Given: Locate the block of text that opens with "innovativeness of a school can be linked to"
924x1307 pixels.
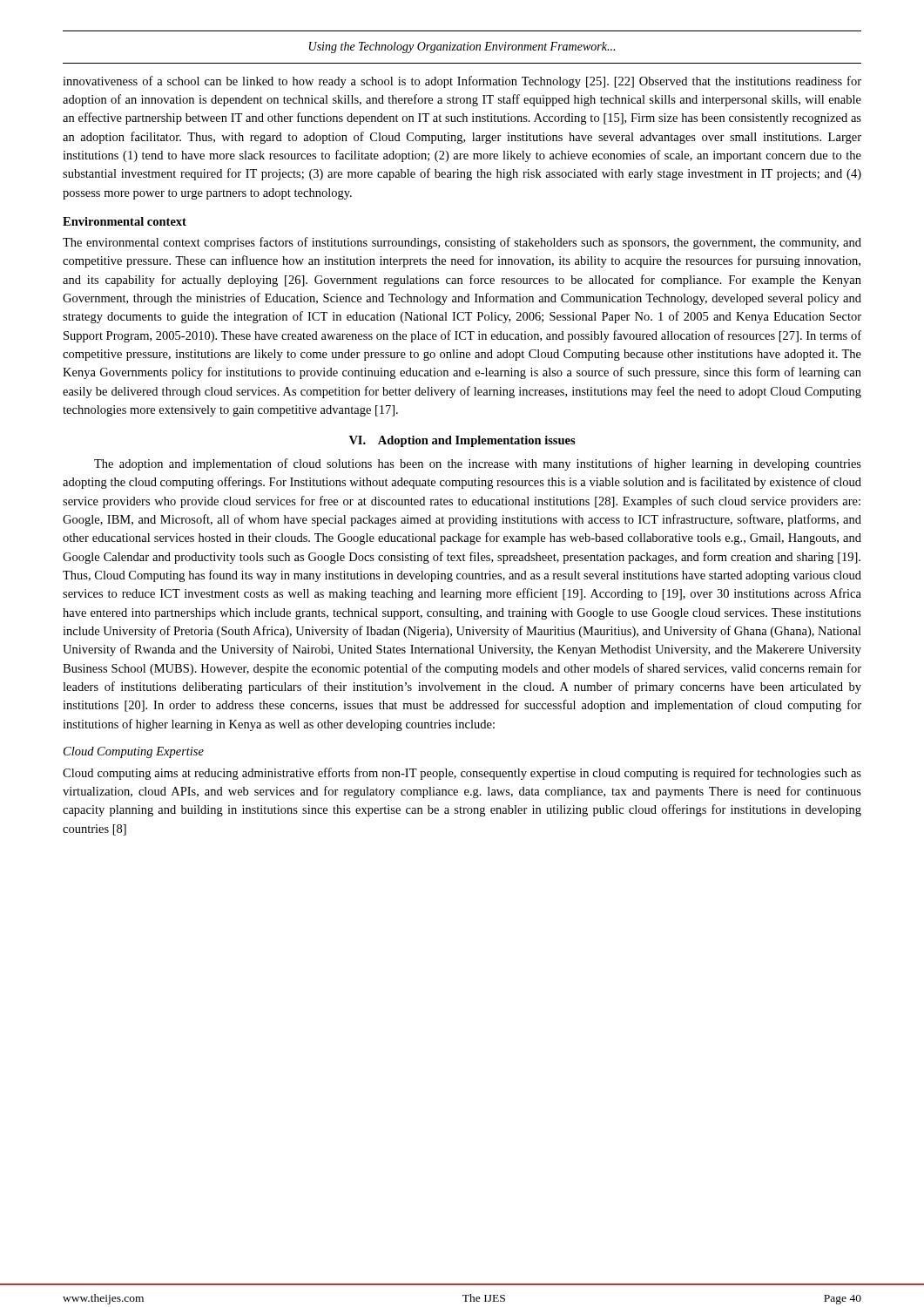Looking at the screenshot, I should 462,137.
